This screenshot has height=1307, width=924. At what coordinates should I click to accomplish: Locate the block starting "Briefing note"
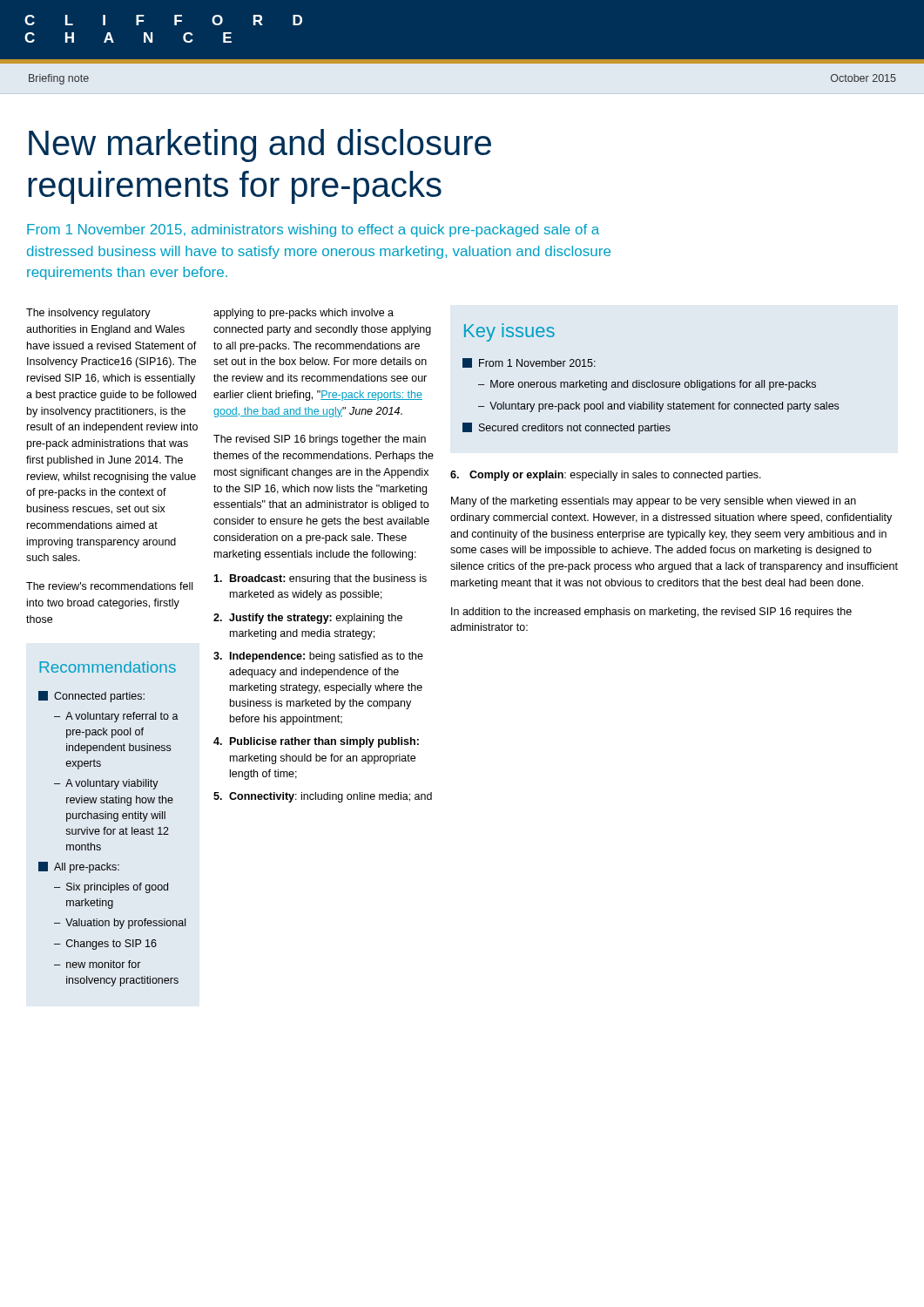[x=58, y=78]
